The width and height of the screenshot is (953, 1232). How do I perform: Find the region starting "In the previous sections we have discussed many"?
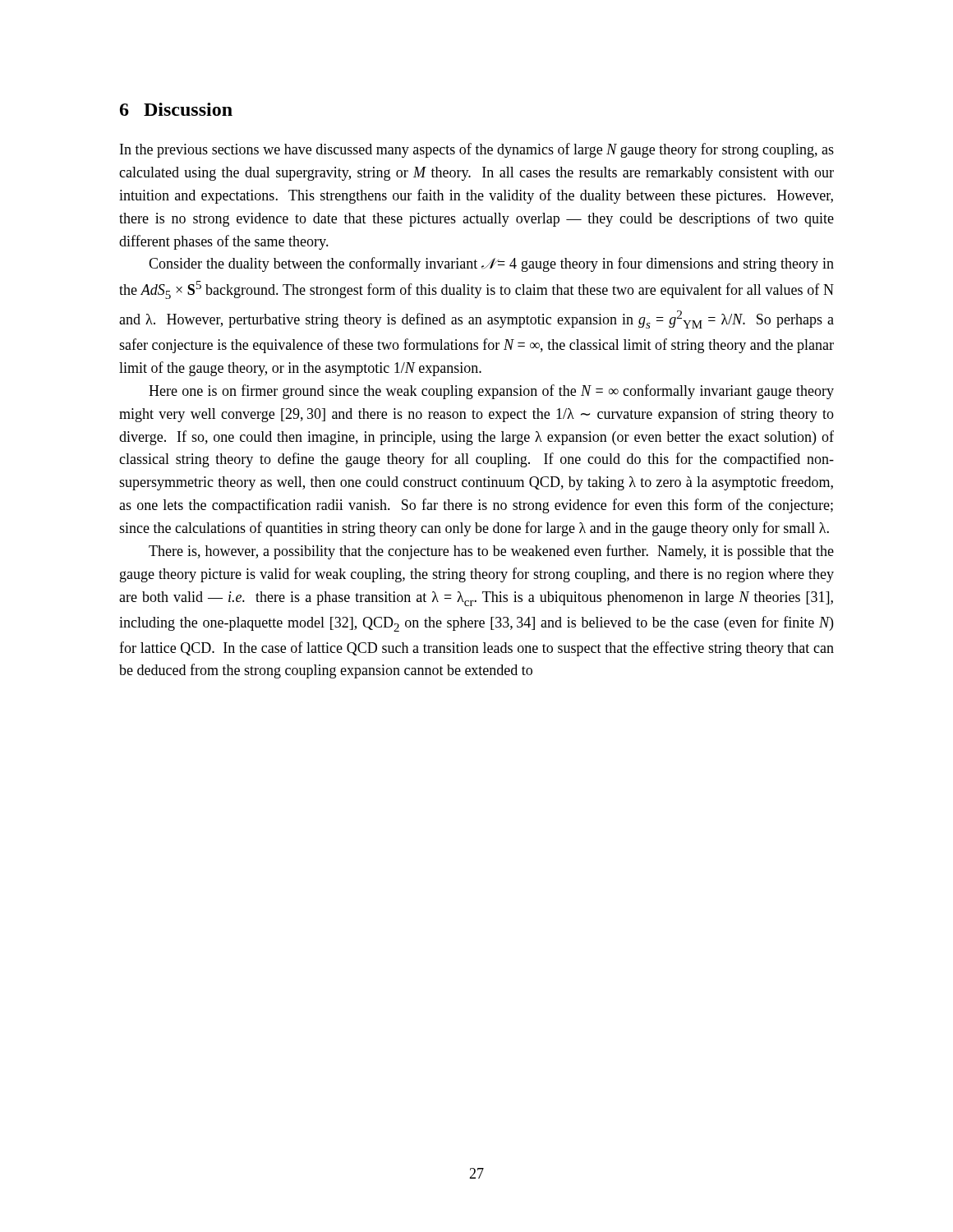(x=476, y=411)
